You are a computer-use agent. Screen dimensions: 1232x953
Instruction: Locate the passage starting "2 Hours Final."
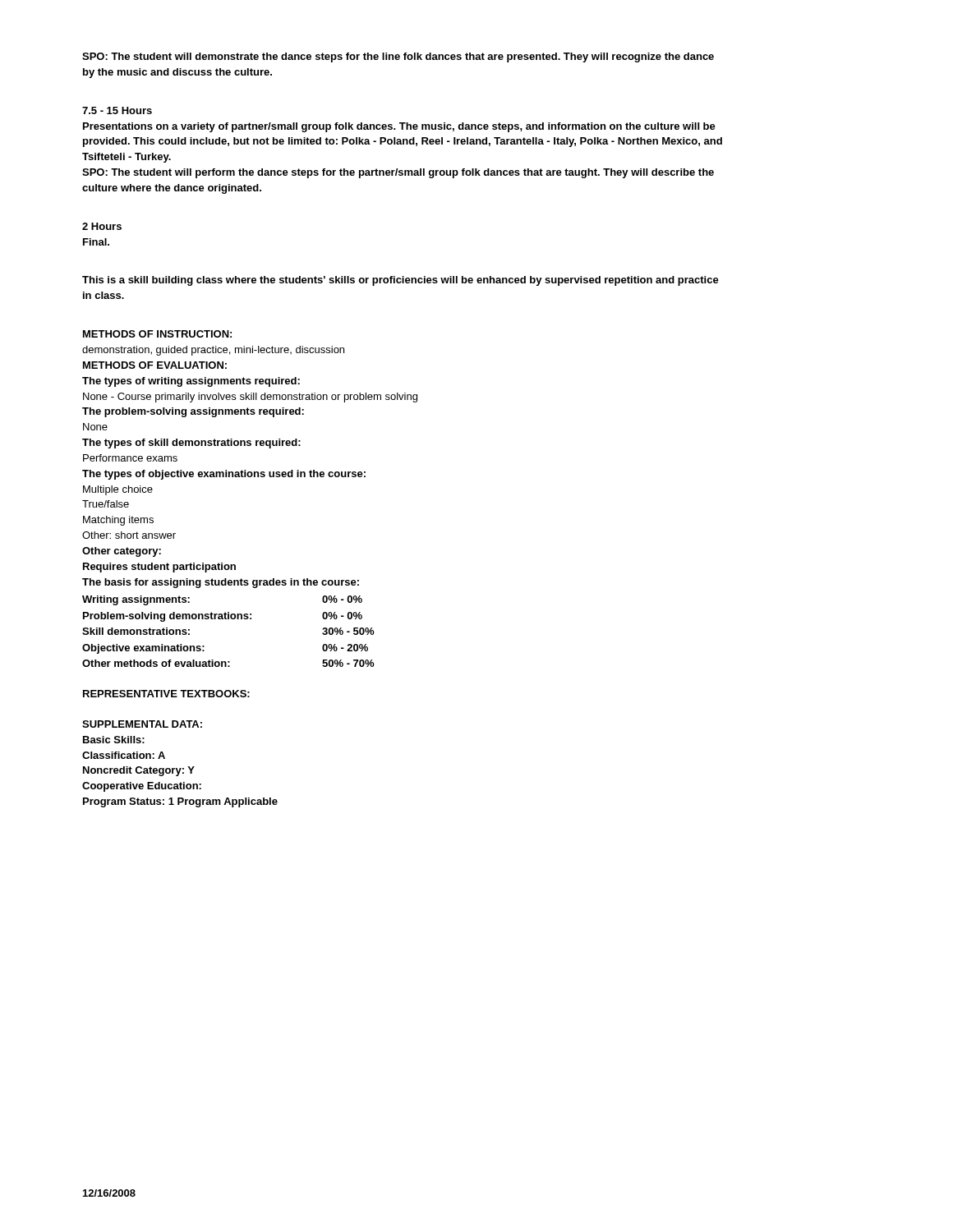[102, 226]
